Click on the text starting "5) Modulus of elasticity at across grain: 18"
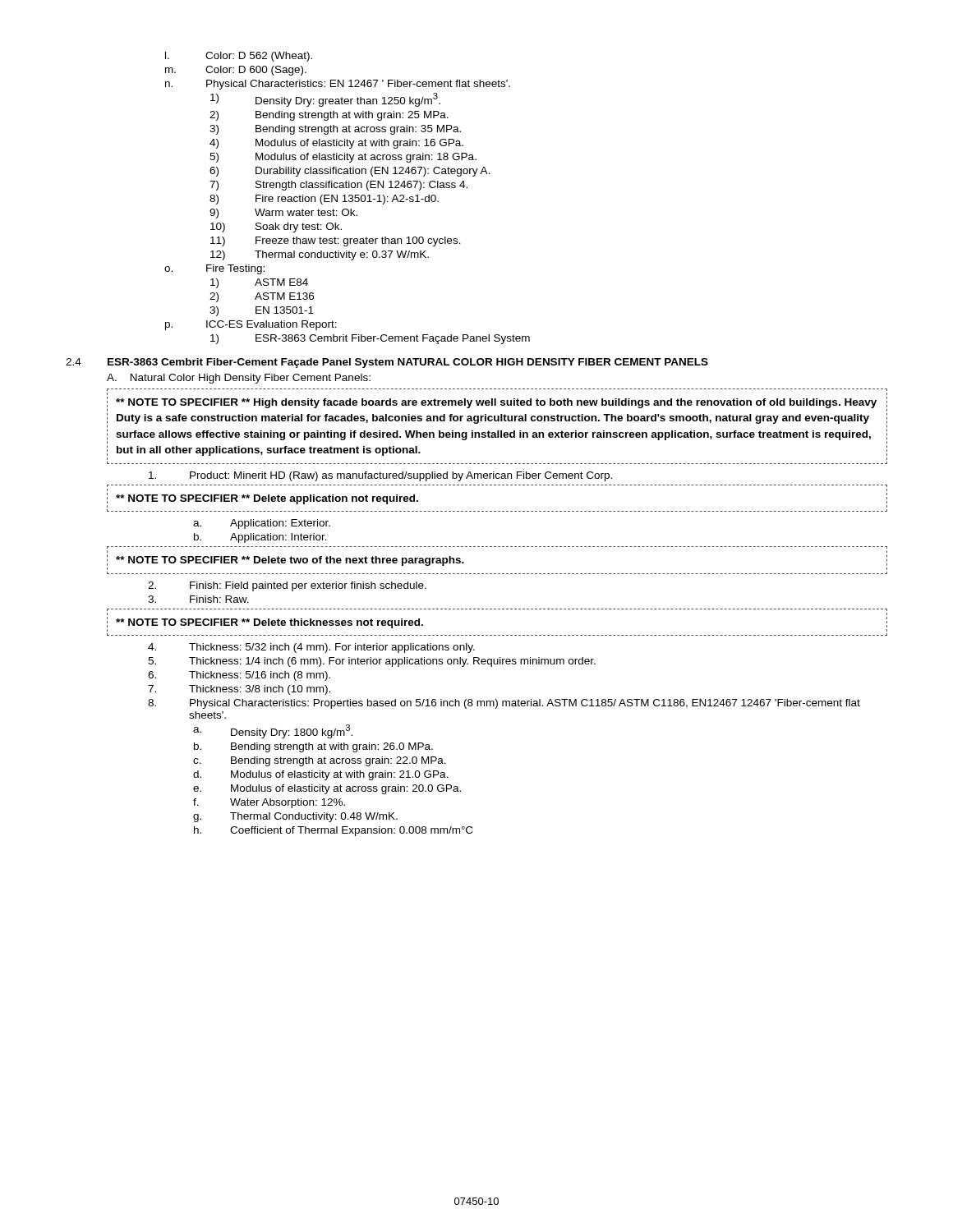Viewport: 953px width, 1232px height. click(x=343, y=156)
